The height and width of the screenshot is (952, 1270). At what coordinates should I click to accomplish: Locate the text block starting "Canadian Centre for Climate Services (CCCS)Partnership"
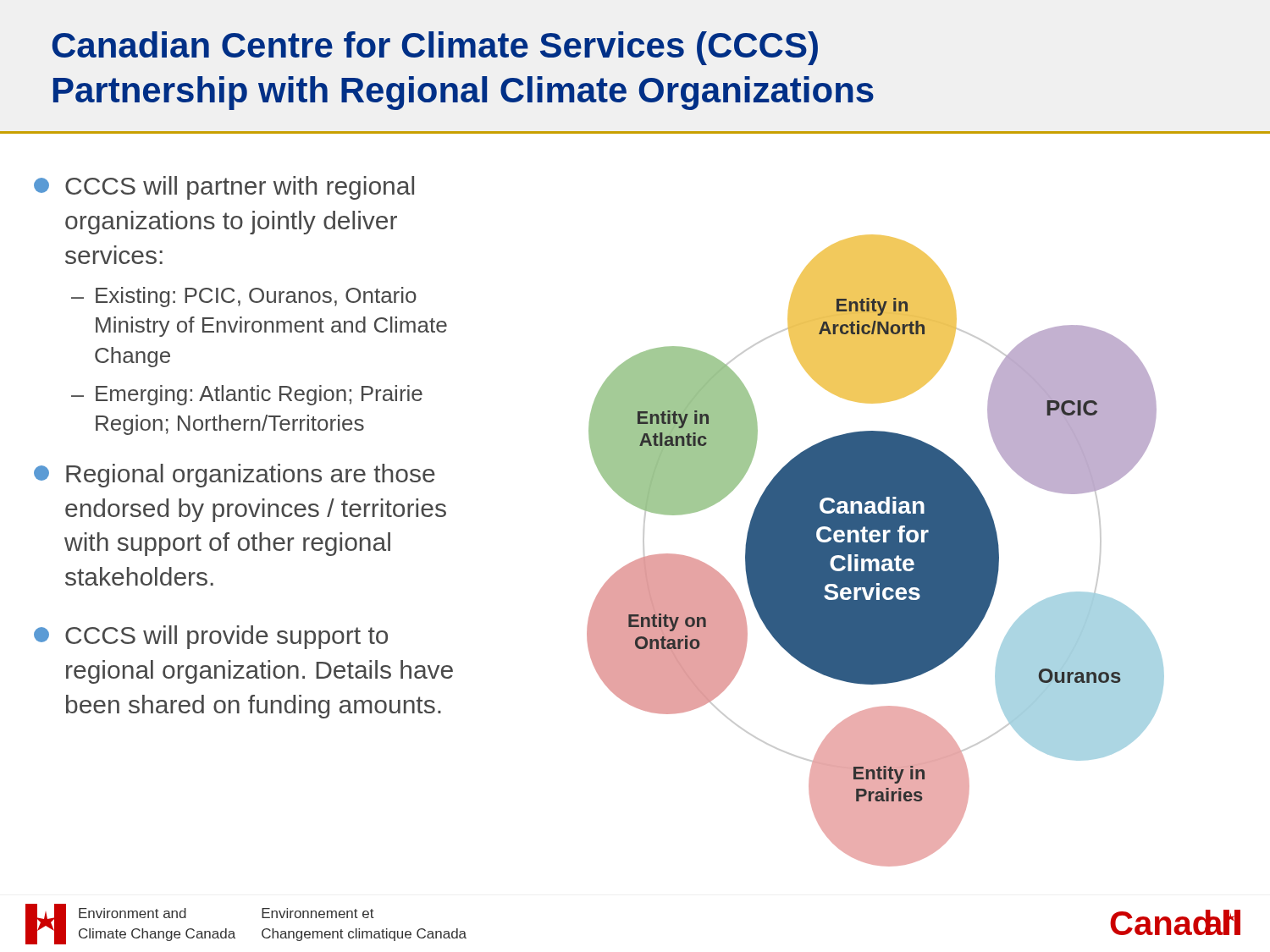(635, 68)
